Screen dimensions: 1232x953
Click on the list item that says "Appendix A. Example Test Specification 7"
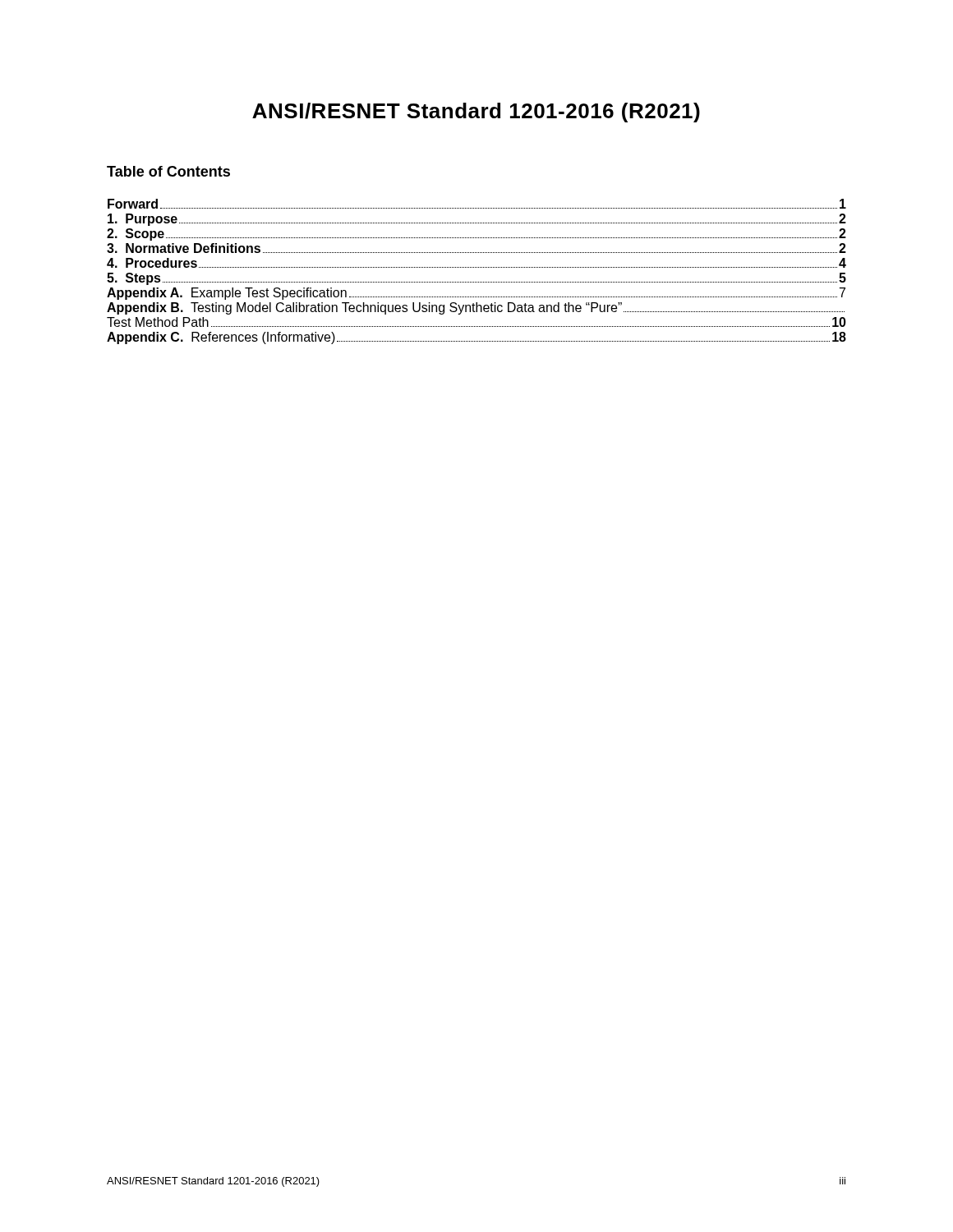[x=476, y=293]
